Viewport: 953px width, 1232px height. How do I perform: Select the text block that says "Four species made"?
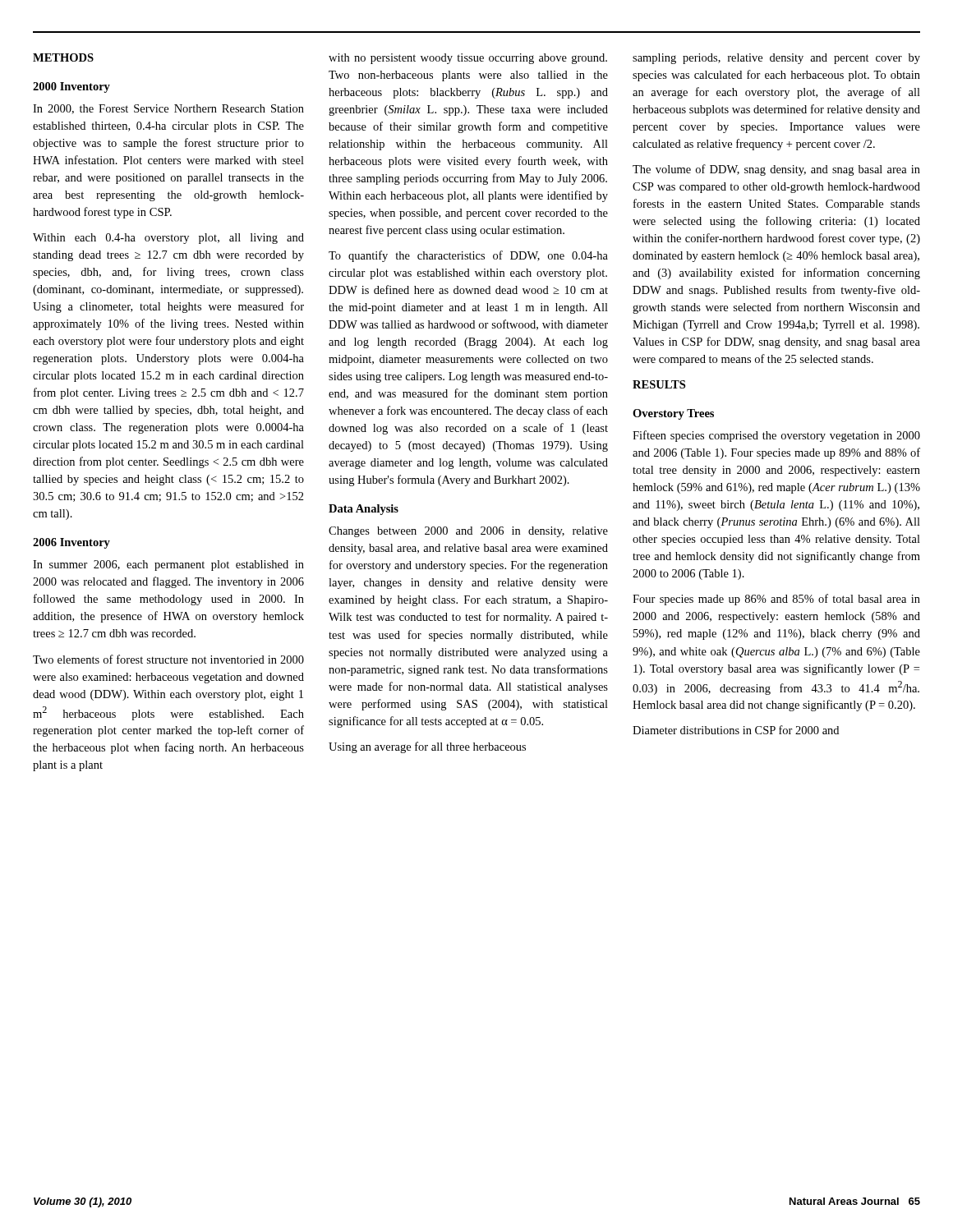(776, 652)
